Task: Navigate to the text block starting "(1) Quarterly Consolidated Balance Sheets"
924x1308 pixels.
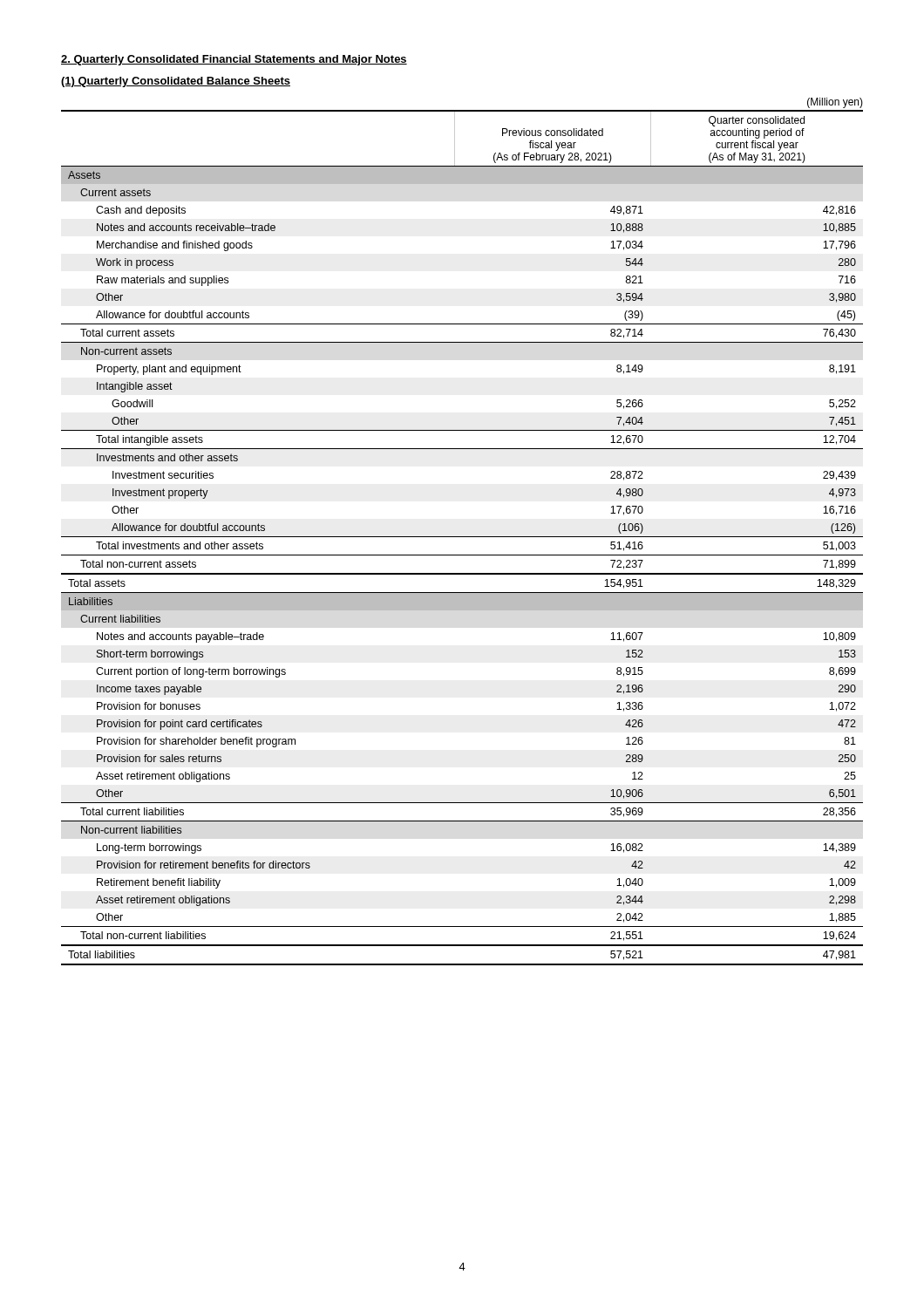Action: point(176,81)
